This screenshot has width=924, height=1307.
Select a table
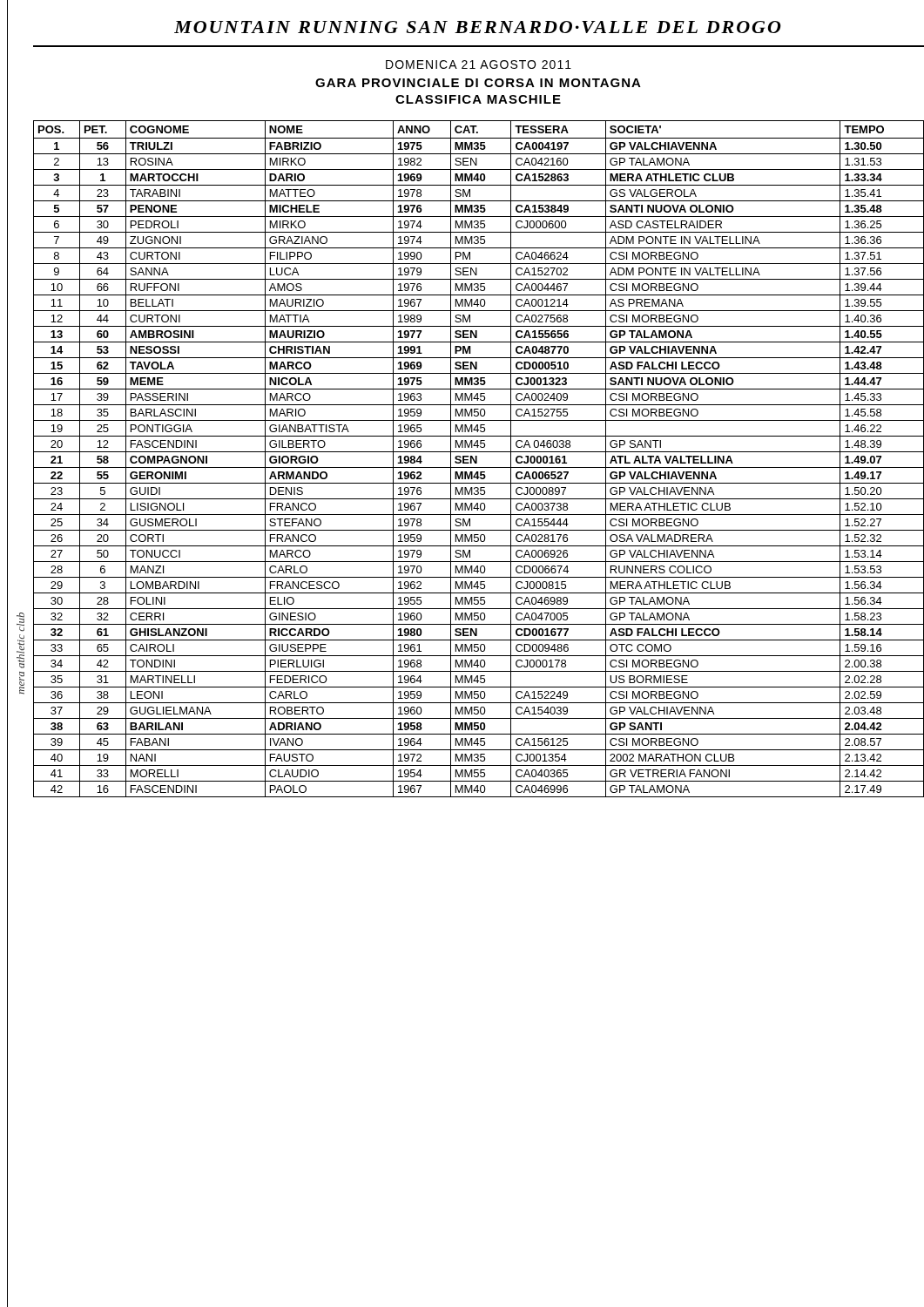click(x=479, y=459)
